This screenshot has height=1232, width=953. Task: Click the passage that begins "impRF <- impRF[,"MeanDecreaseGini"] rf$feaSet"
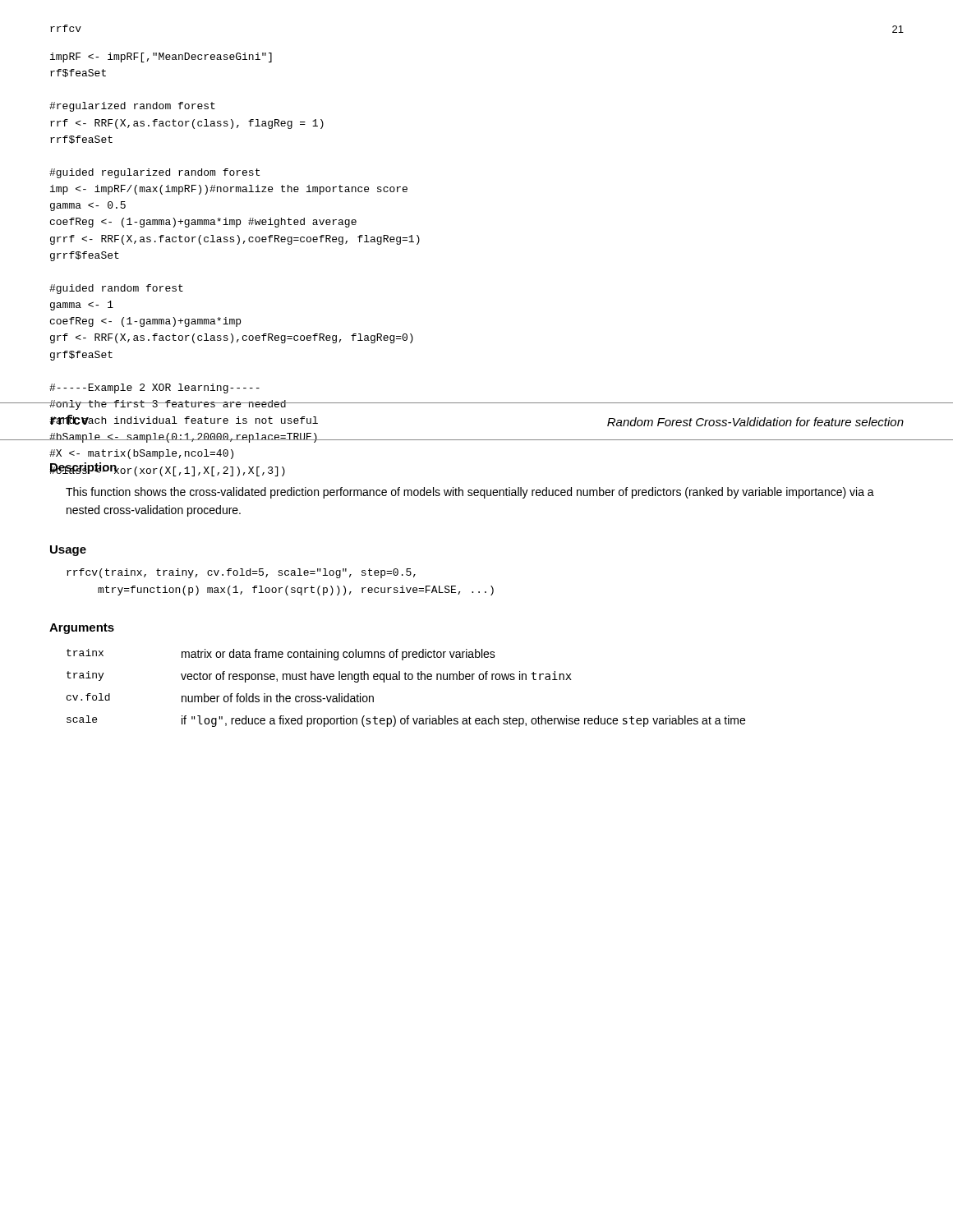pos(161,57)
